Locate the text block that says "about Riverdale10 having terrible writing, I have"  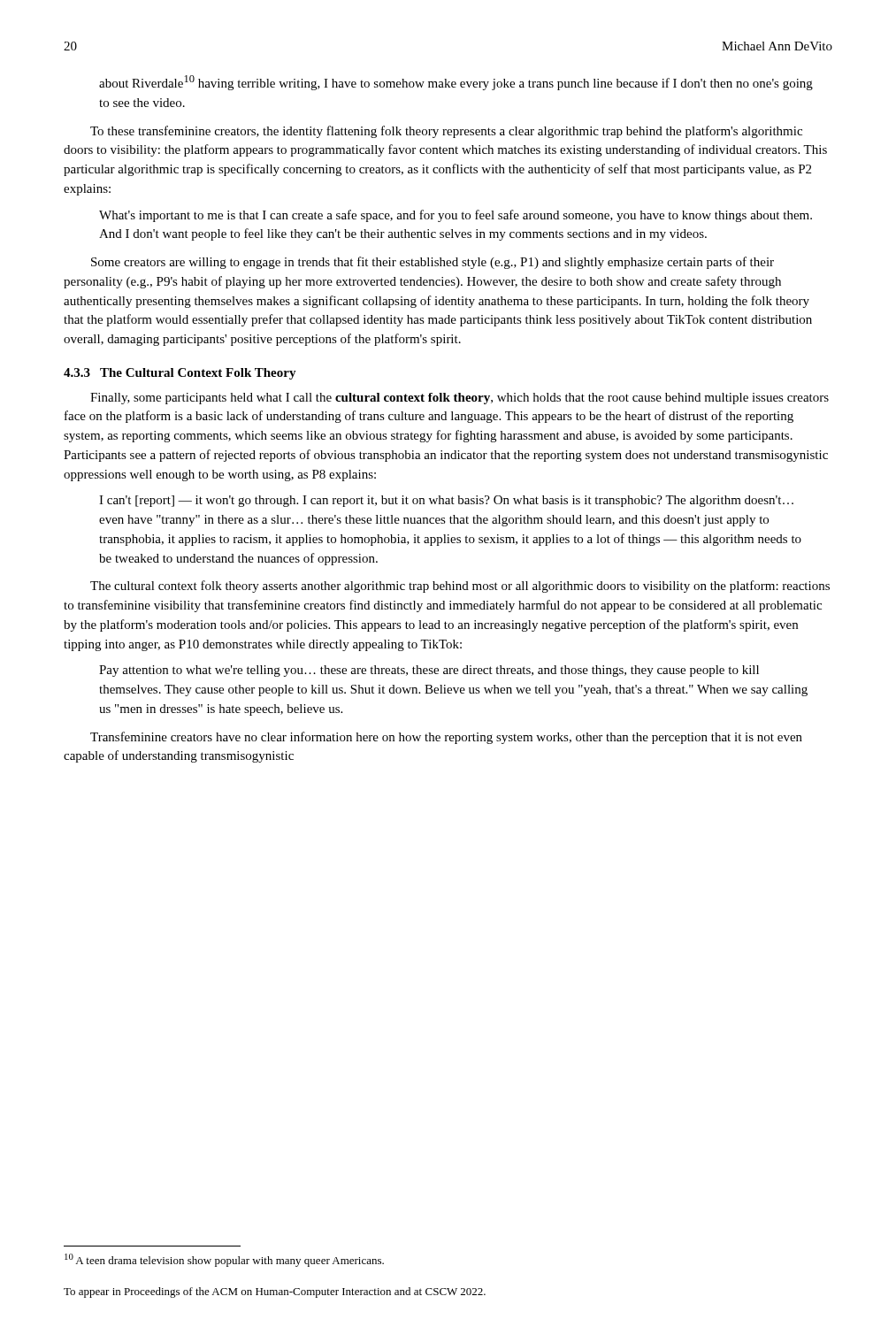click(x=456, y=91)
